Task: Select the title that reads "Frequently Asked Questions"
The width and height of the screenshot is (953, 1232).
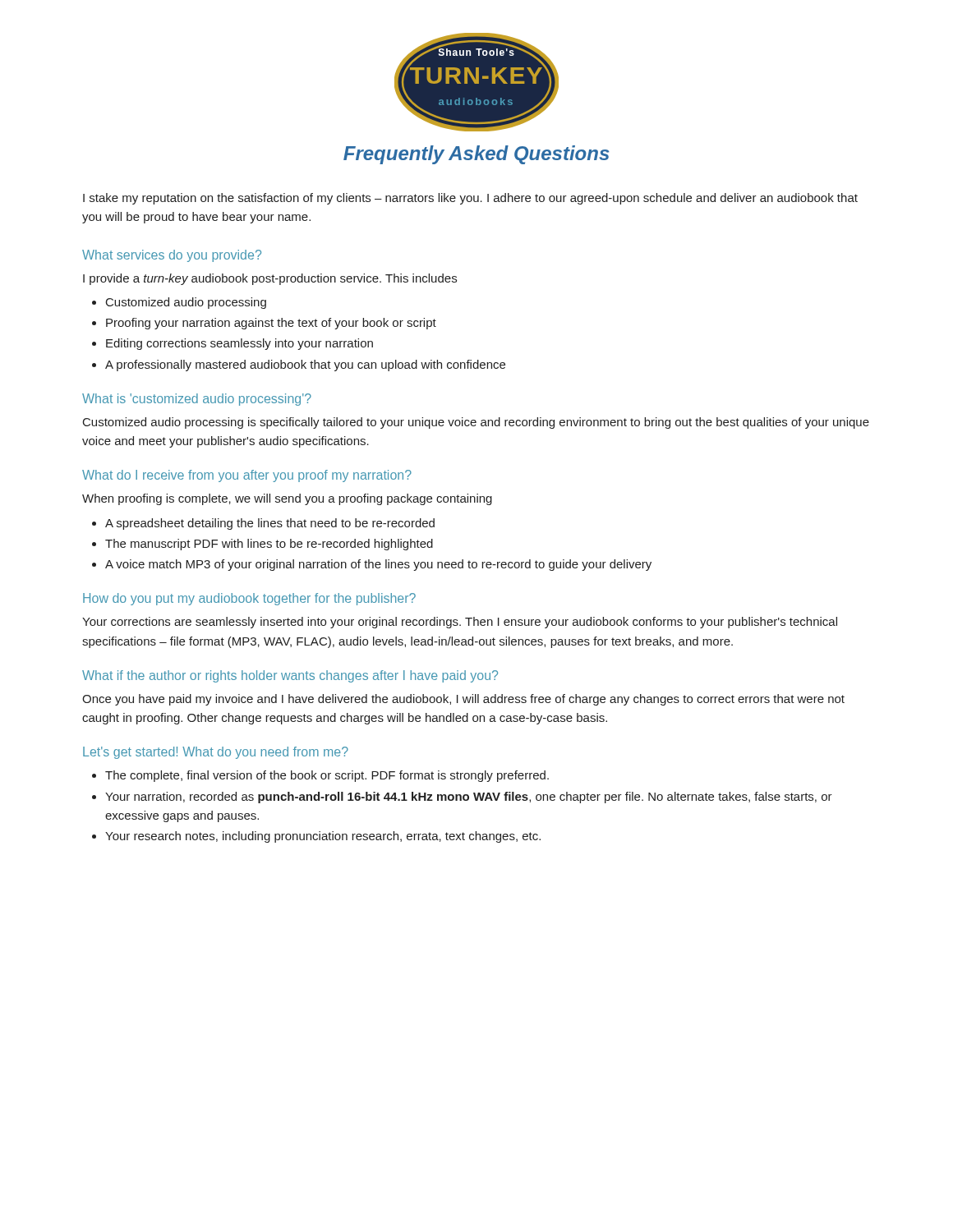Action: (476, 153)
